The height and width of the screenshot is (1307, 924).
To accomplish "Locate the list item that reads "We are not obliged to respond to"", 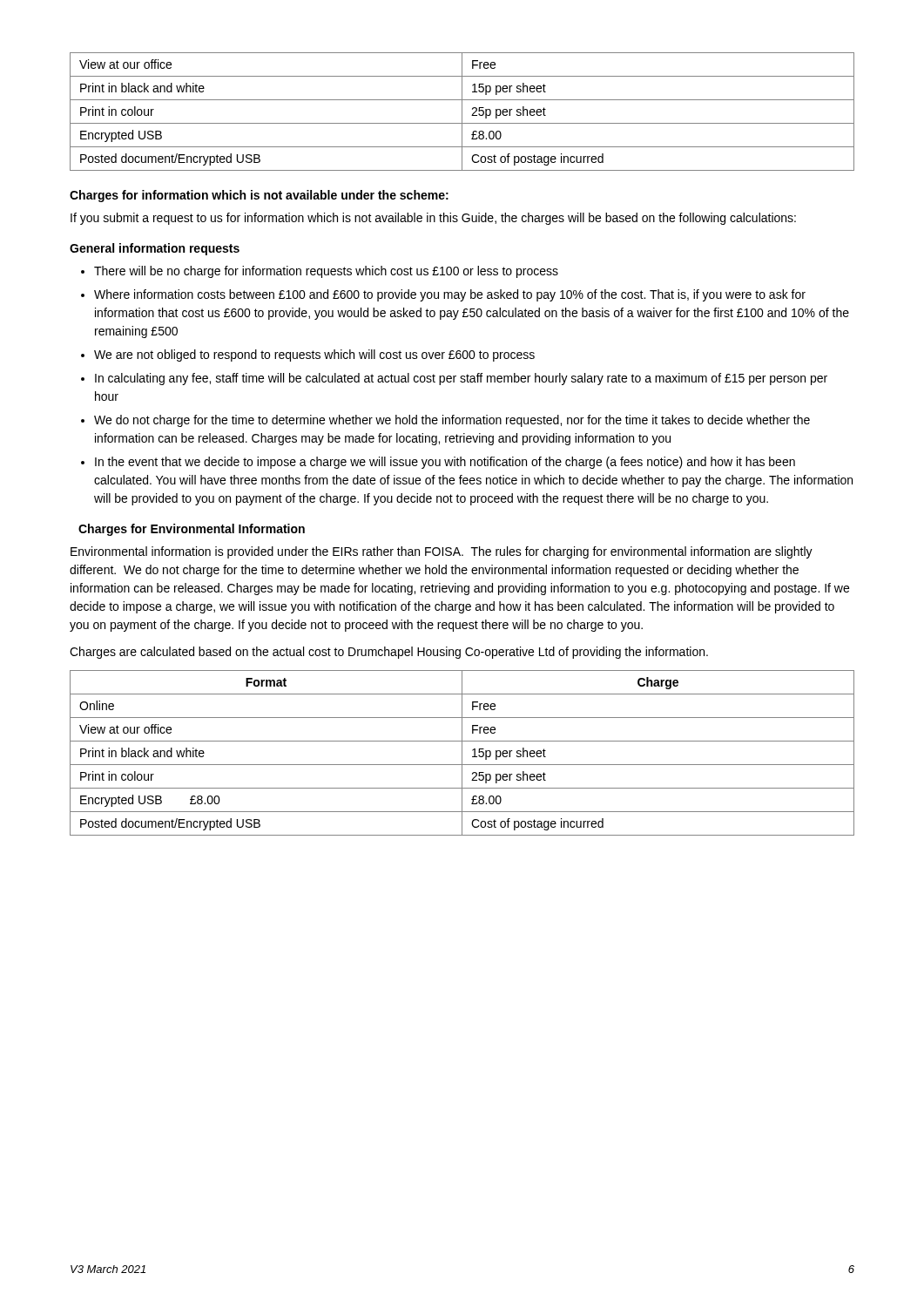I will tap(315, 355).
